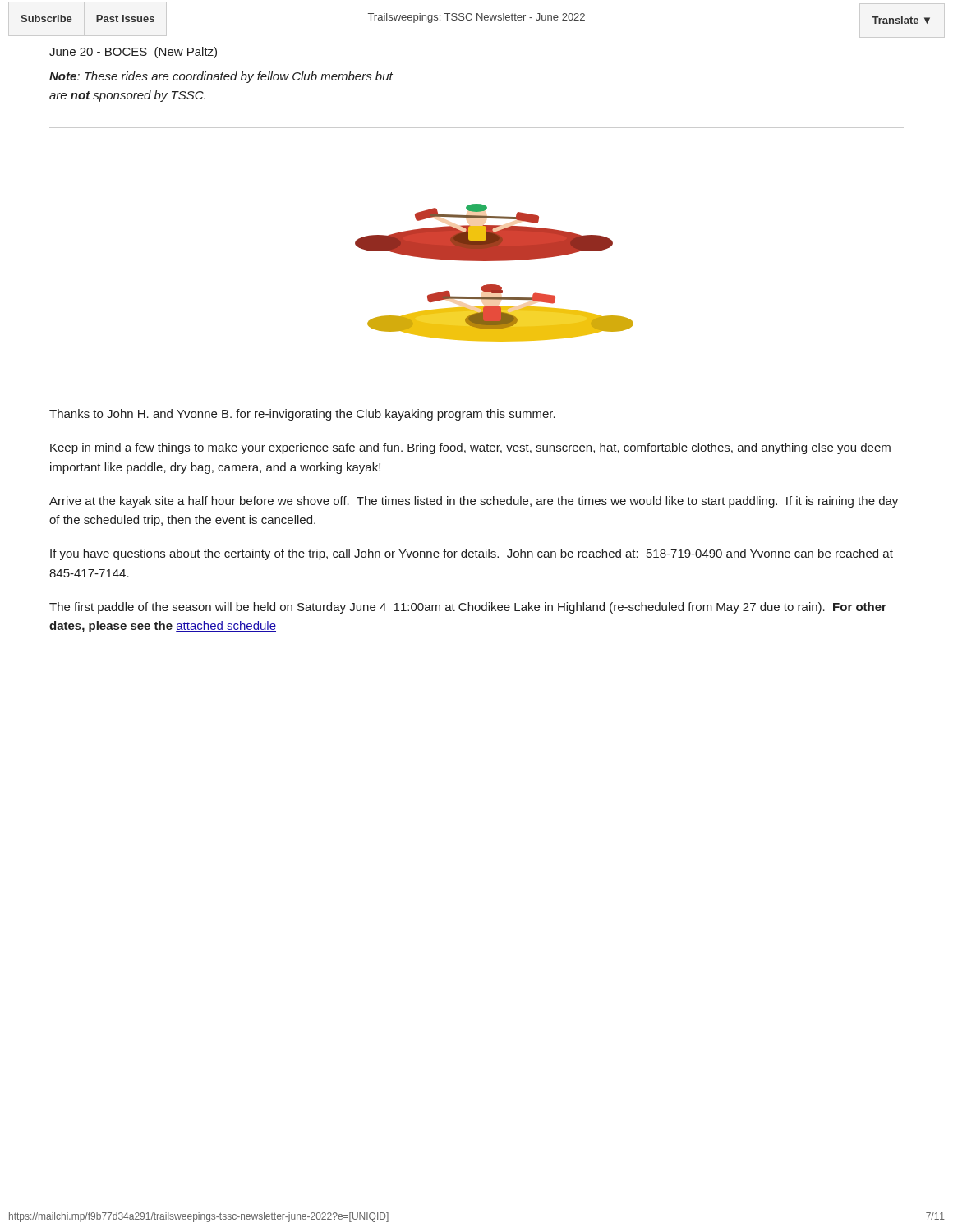953x1232 pixels.
Task: Point to the block beginning "Note: These rides are"
Action: tap(221, 85)
